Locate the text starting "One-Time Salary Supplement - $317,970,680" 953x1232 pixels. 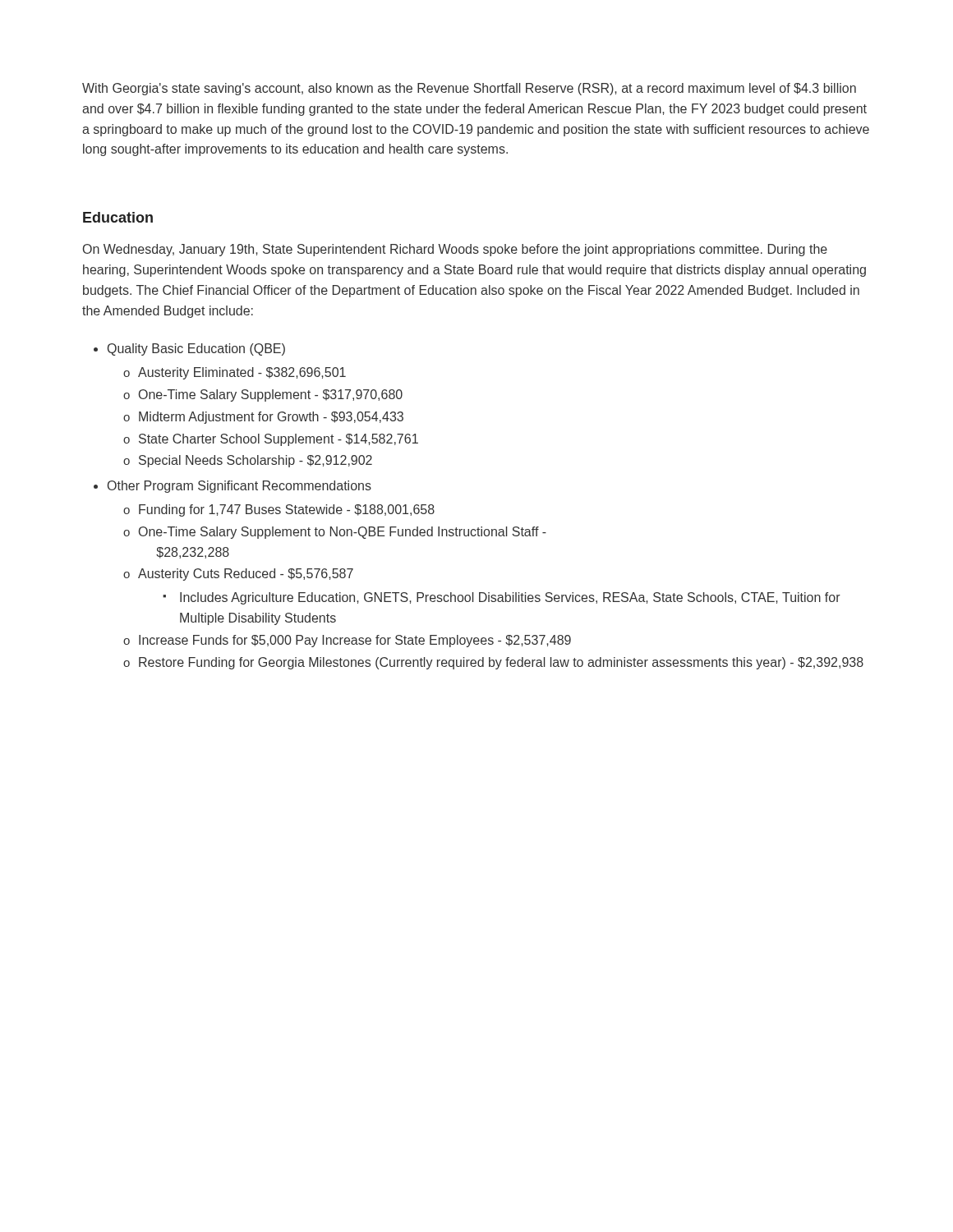pos(270,395)
